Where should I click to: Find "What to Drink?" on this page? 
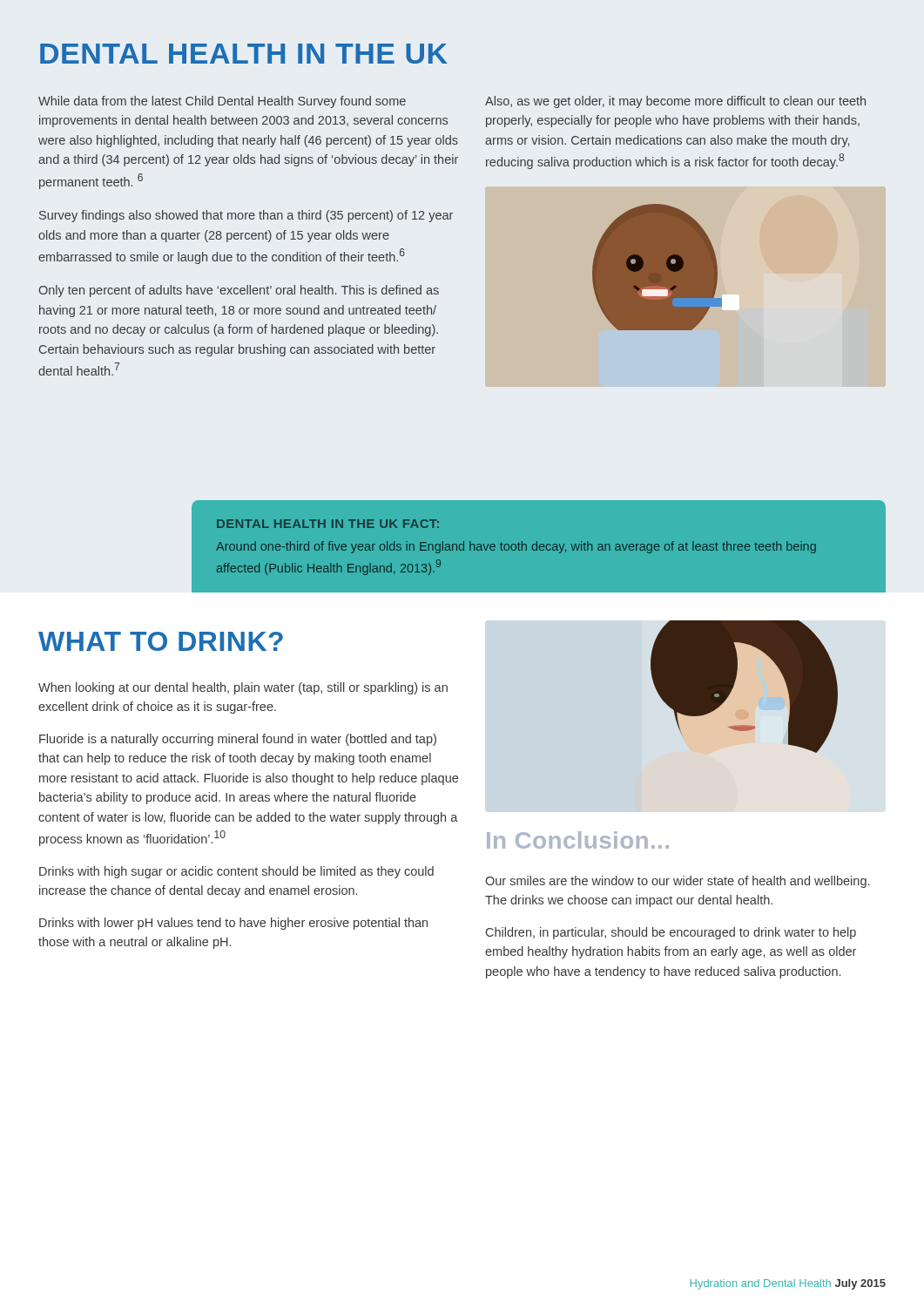click(249, 641)
